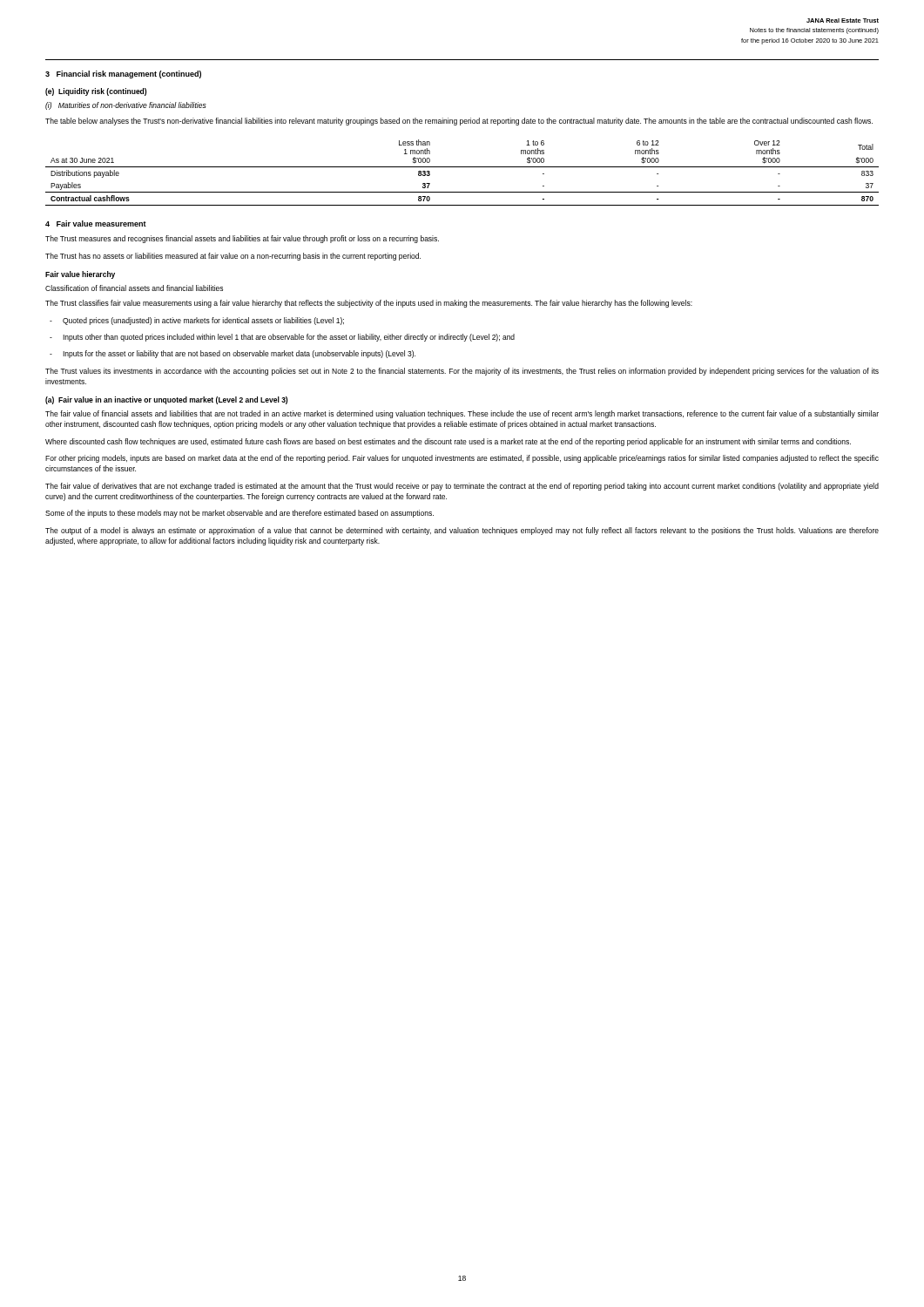
Task: Point to "(i) Maturities of non-derivative financial liabilities"
Action: 126,105
